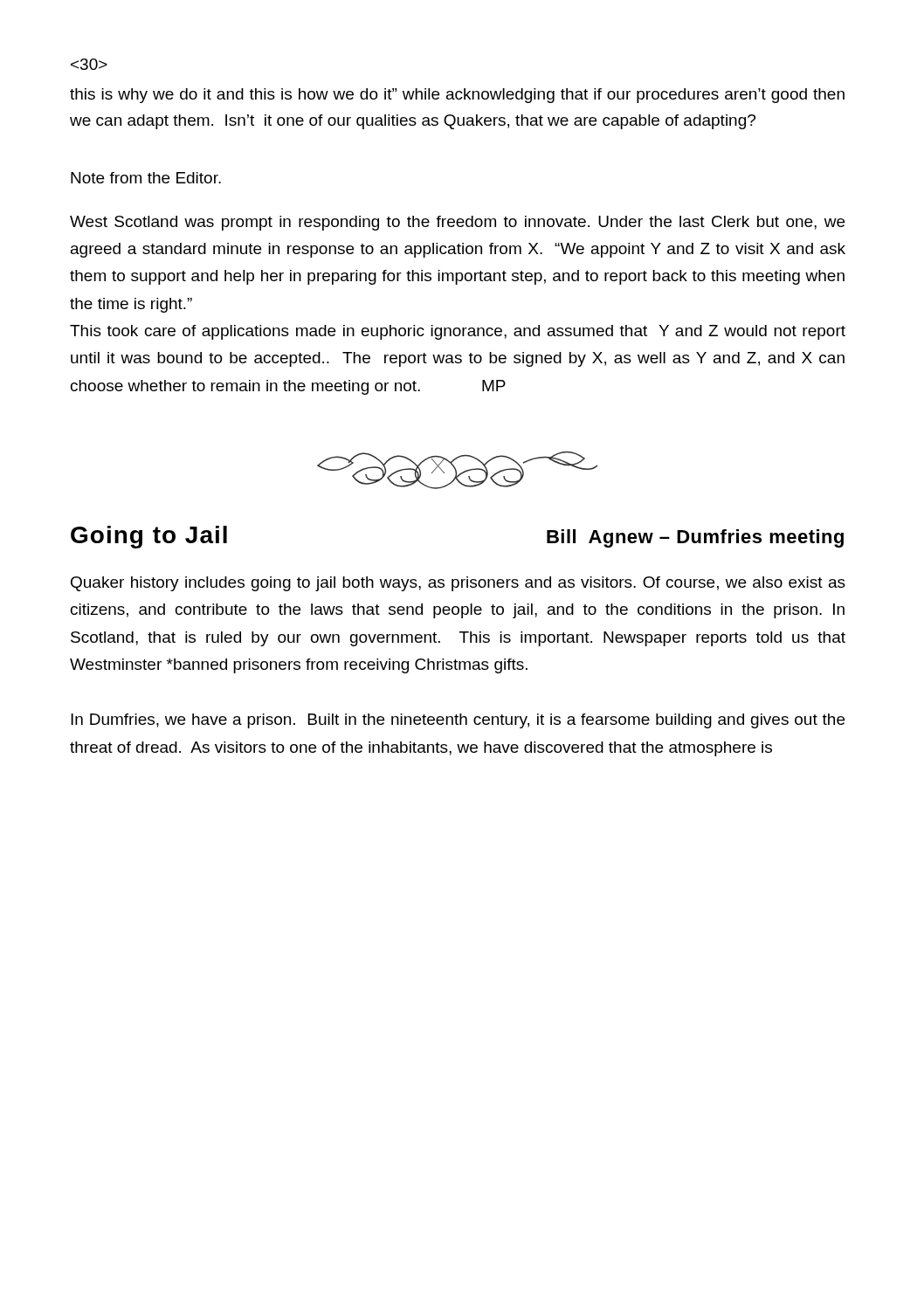
Task: Locate the text block starting "In Dumfries, we have a prison. Built in"
Action: 458,733
